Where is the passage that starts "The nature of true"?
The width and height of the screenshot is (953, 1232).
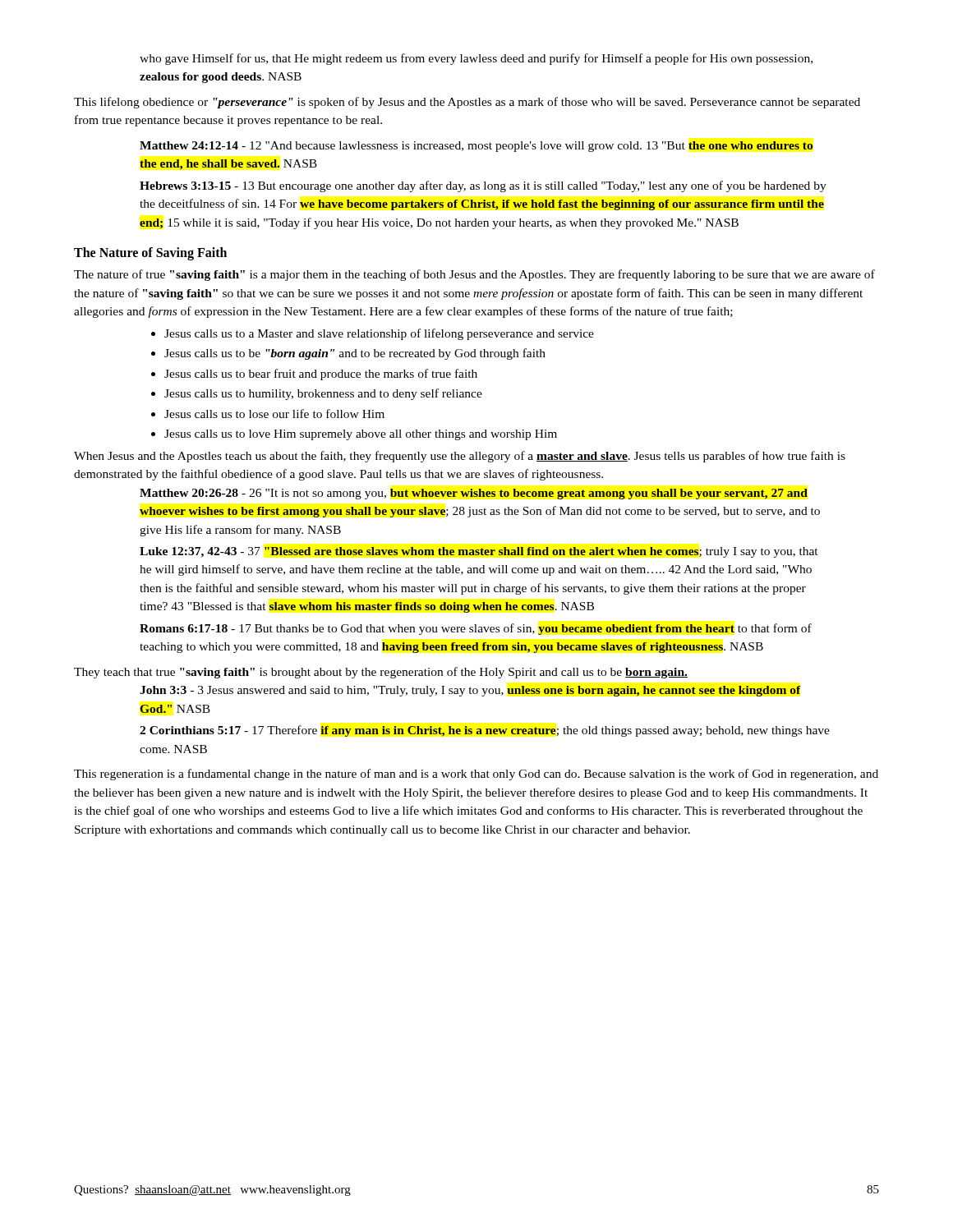click(474, 293)
